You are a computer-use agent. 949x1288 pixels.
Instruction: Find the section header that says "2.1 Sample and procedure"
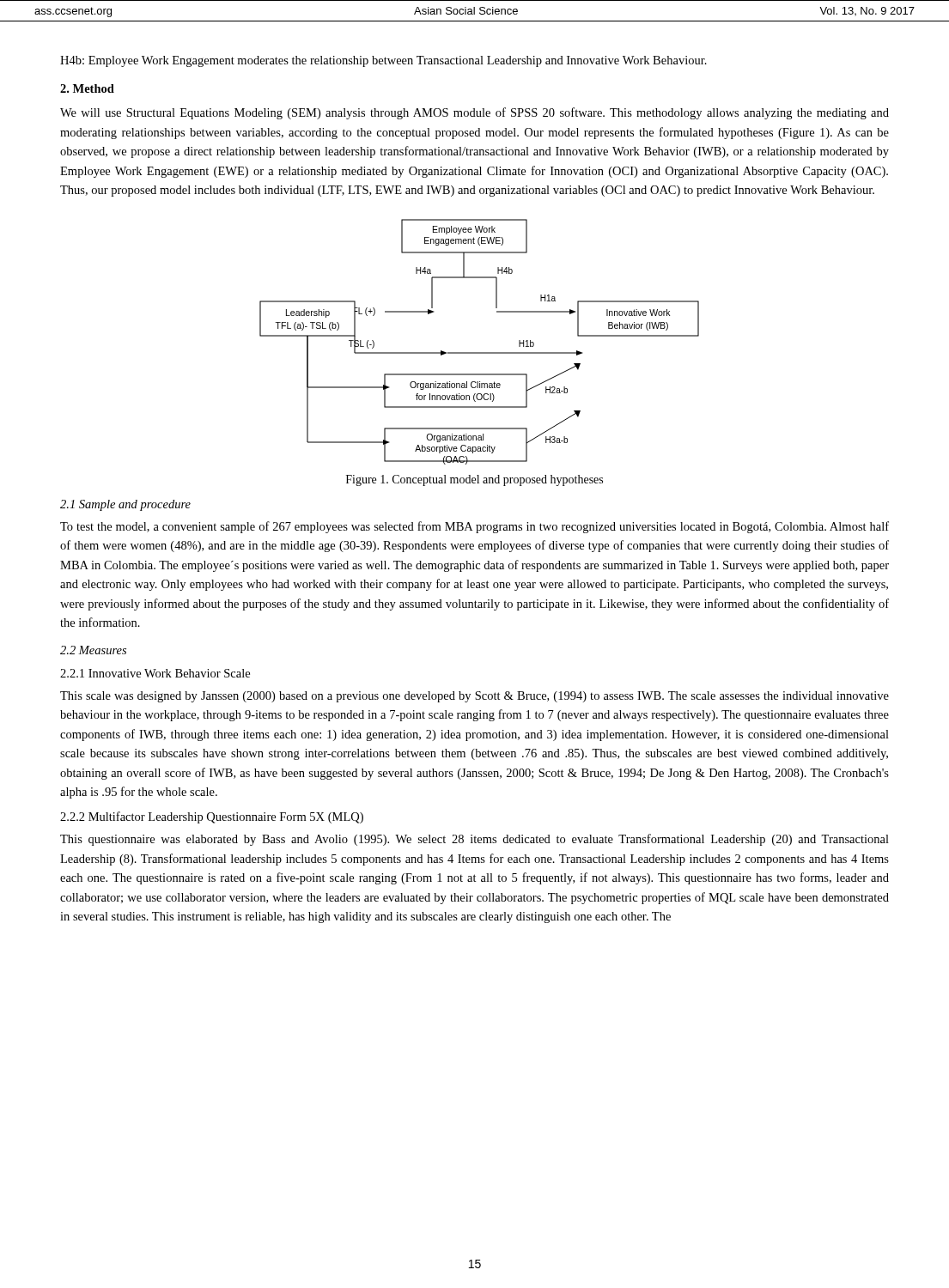click(x=125, y=504)
